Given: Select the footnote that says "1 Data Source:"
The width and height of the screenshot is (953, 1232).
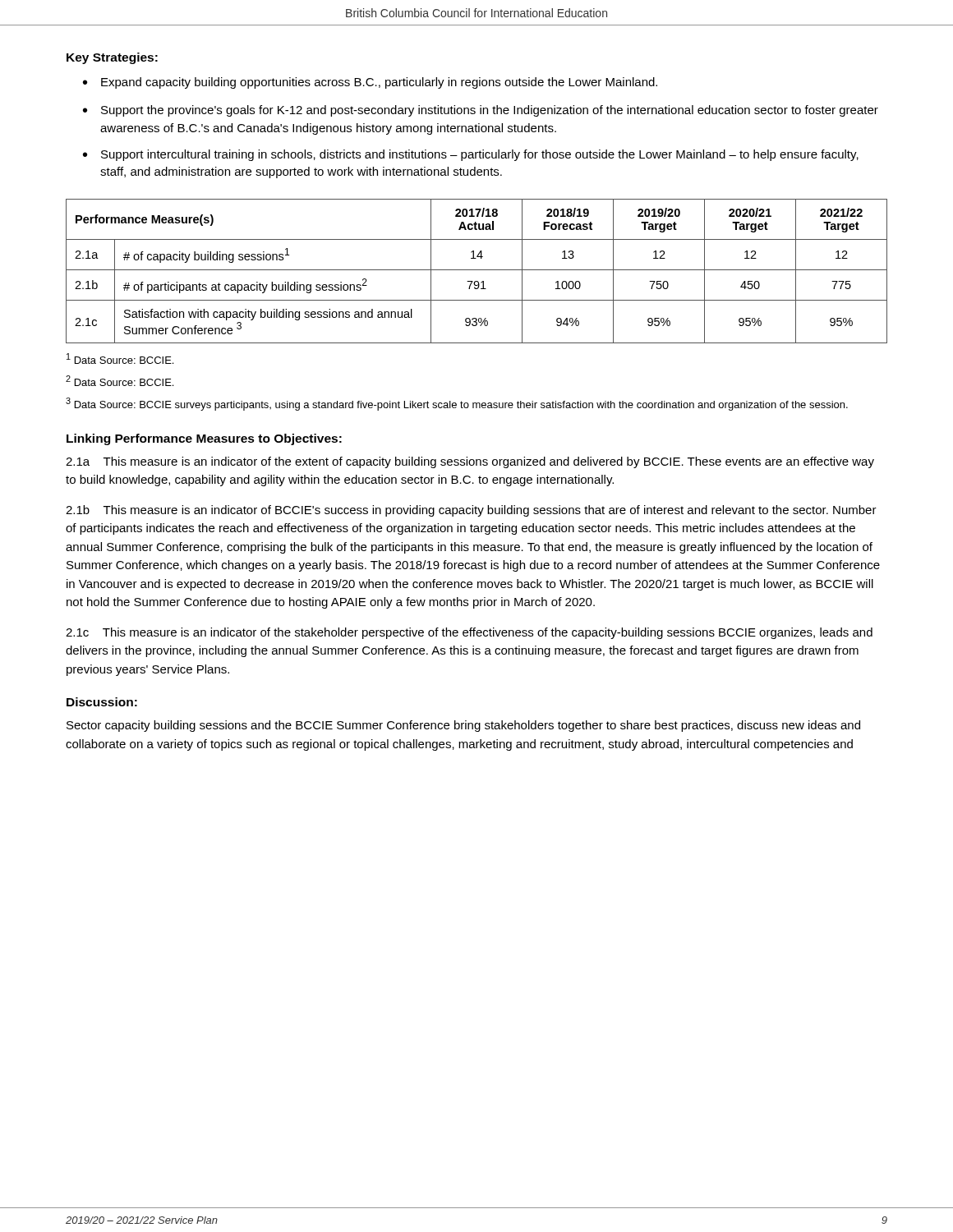Looking at the screenshot, I should click(120, 359).
